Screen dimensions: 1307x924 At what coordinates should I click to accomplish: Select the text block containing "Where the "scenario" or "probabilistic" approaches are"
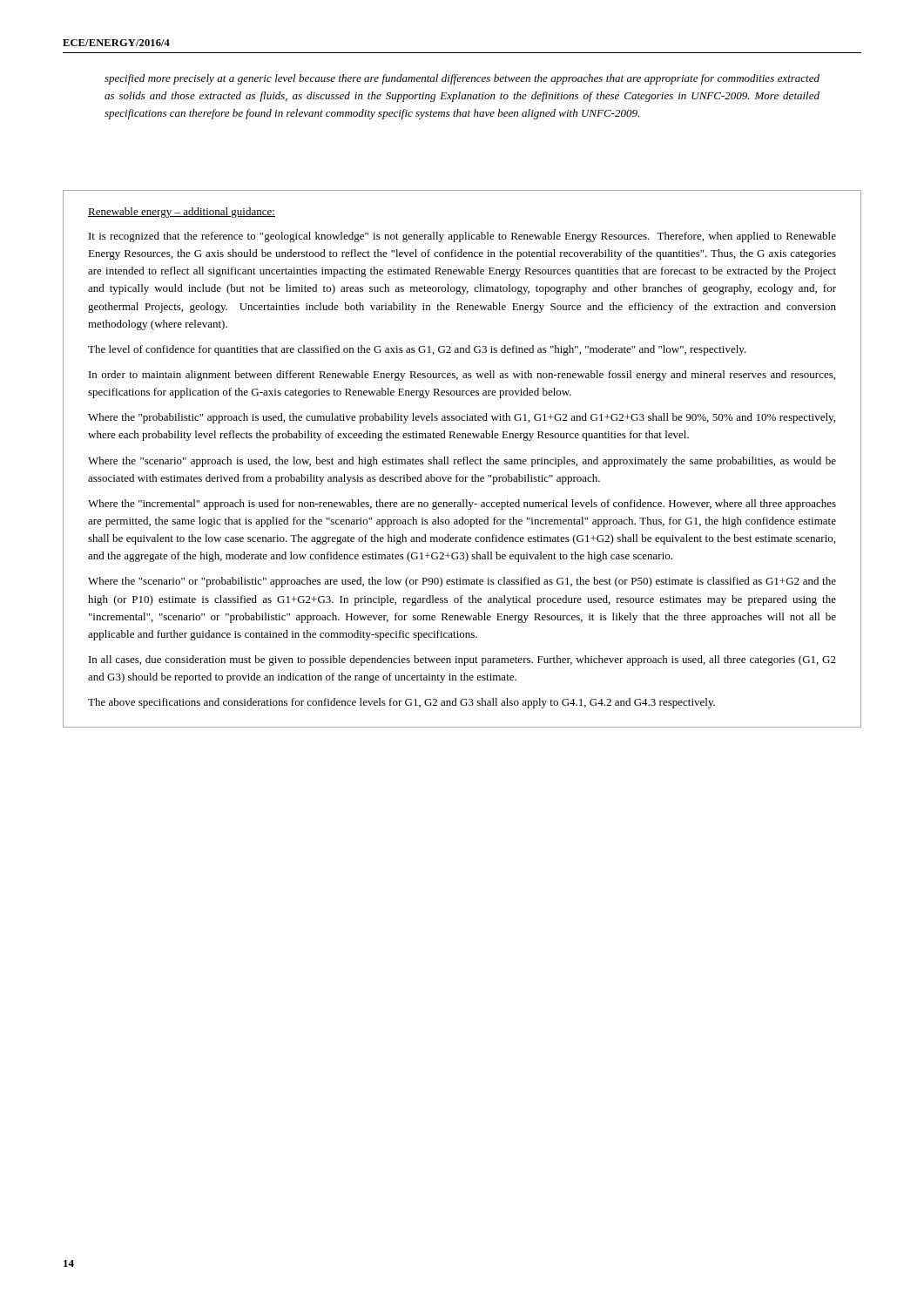pos(462,607)
